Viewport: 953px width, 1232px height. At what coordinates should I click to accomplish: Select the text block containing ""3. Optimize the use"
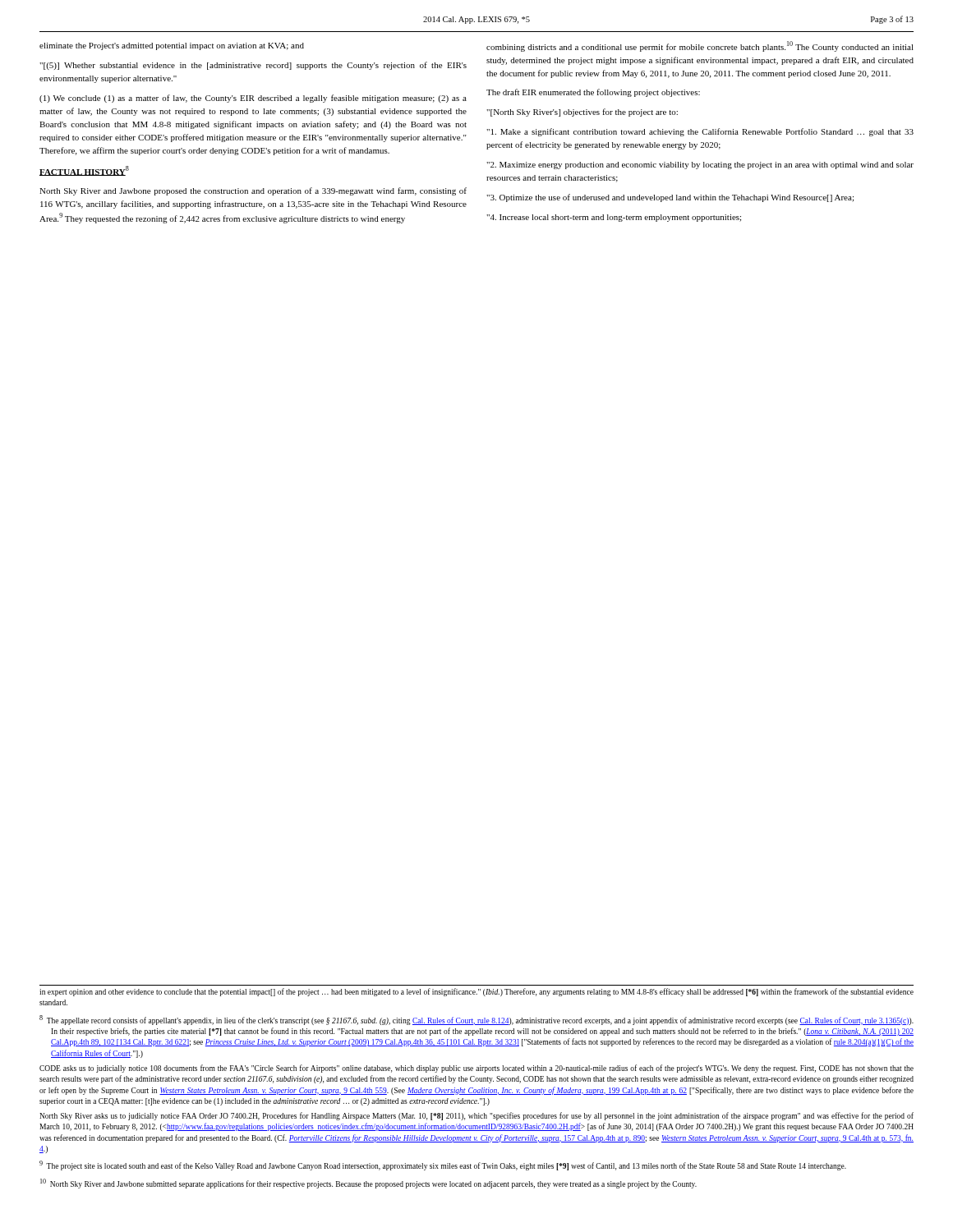pos(700,198)
